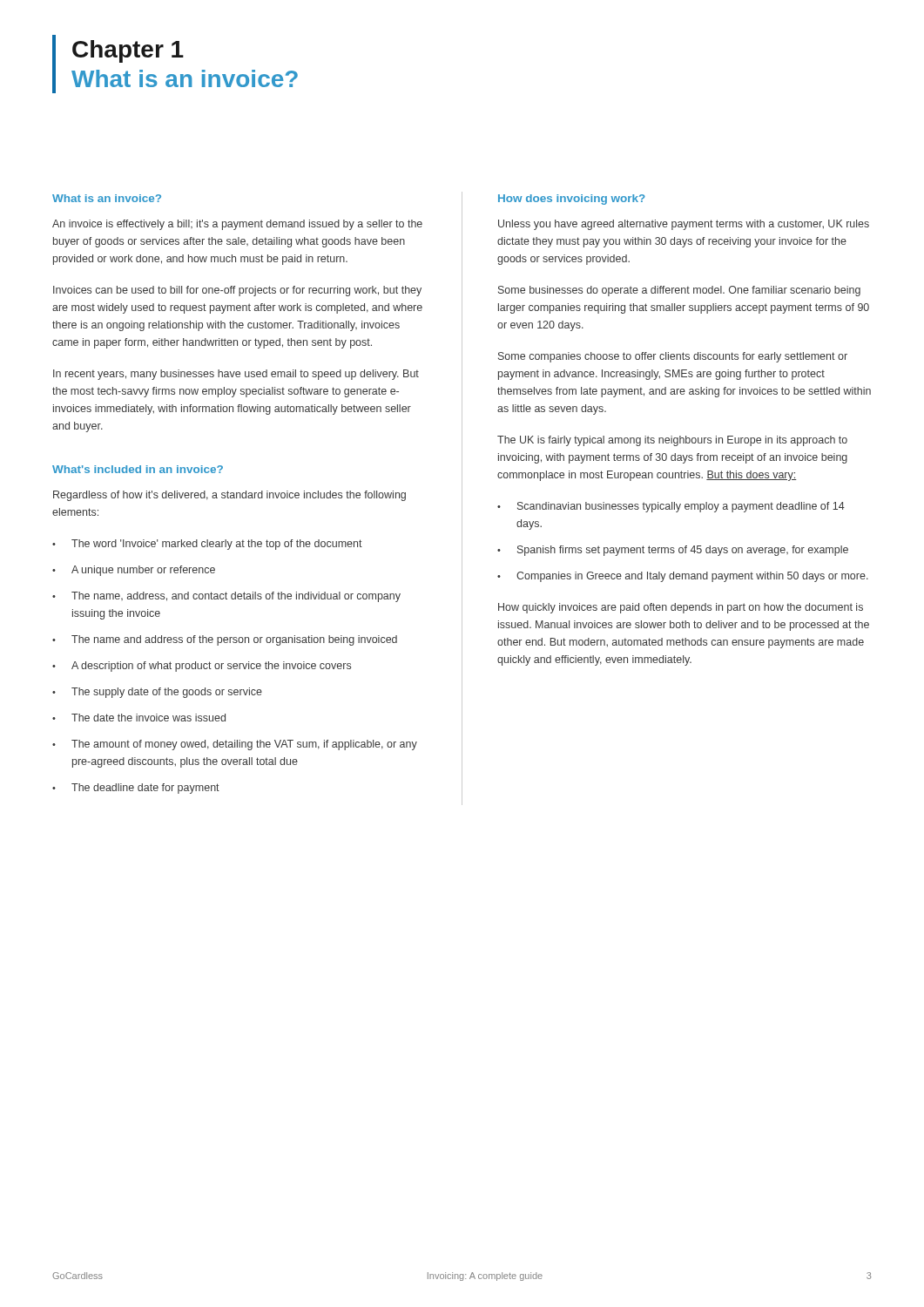924x1307 pixels.
Task: Locate the section header containing "What's included in an invoice?"
Action: tap(138, 469)
